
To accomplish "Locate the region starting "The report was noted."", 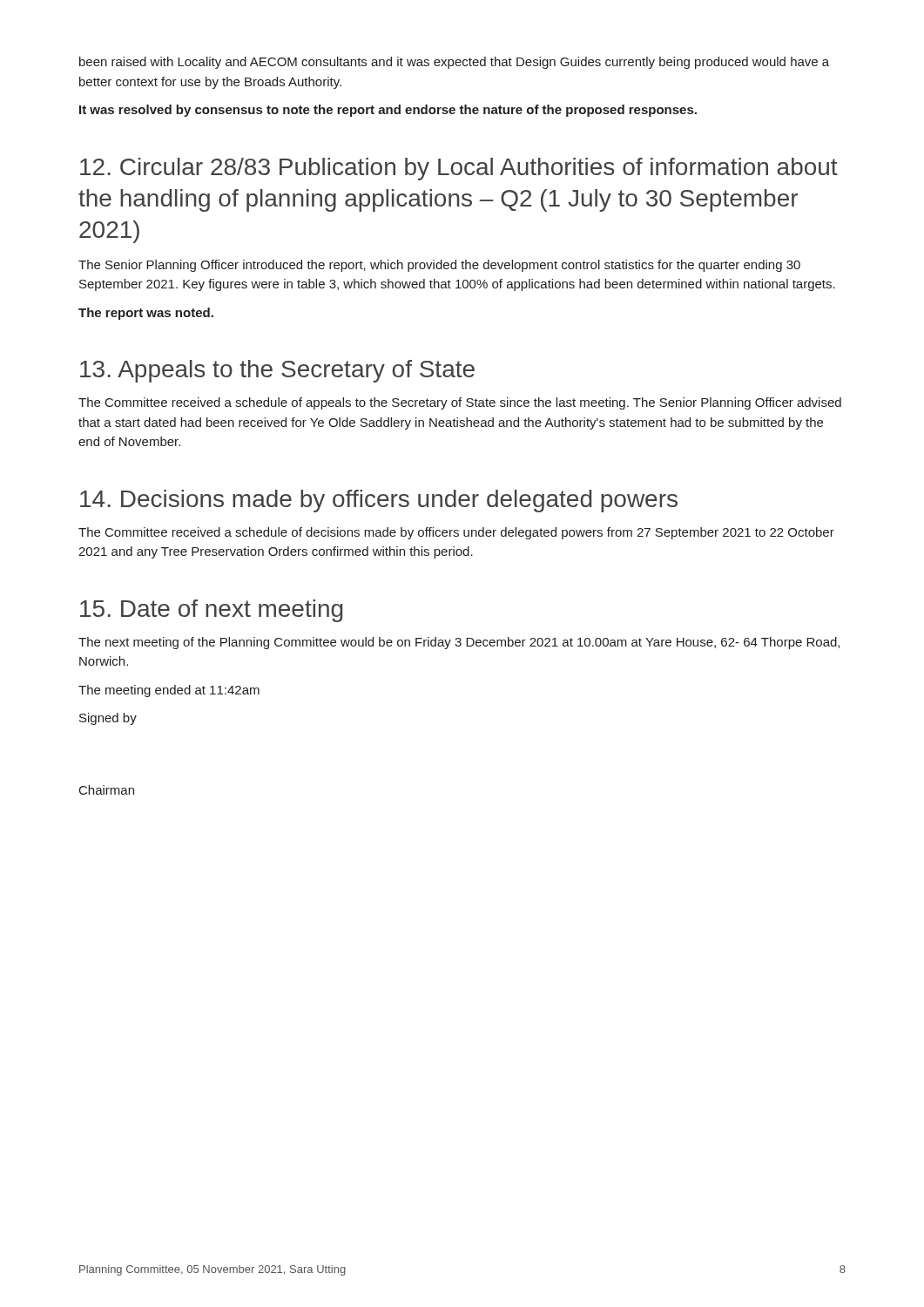I will click(x=146, y=314).
